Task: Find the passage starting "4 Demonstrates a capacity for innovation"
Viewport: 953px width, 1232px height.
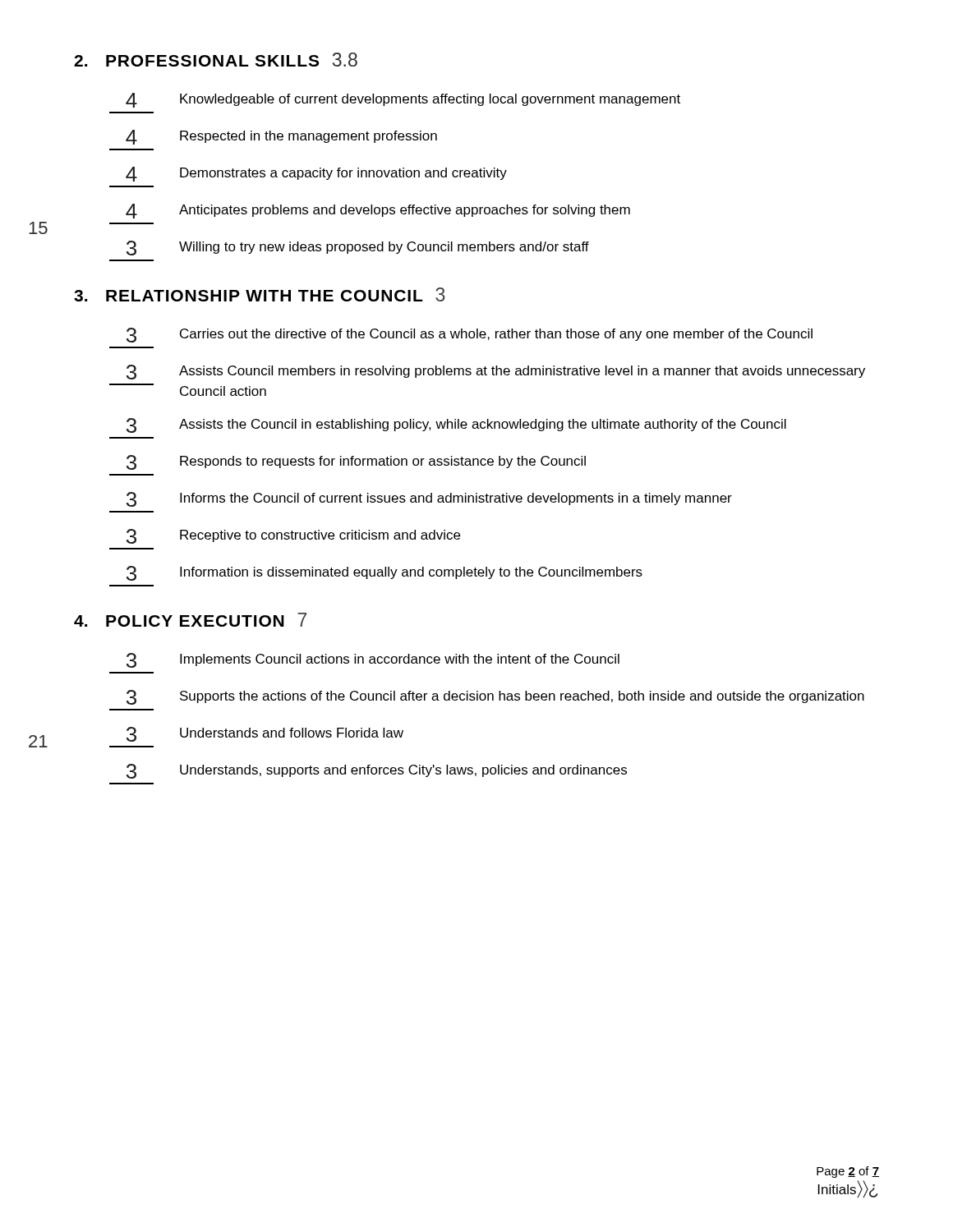Action: 303,175
